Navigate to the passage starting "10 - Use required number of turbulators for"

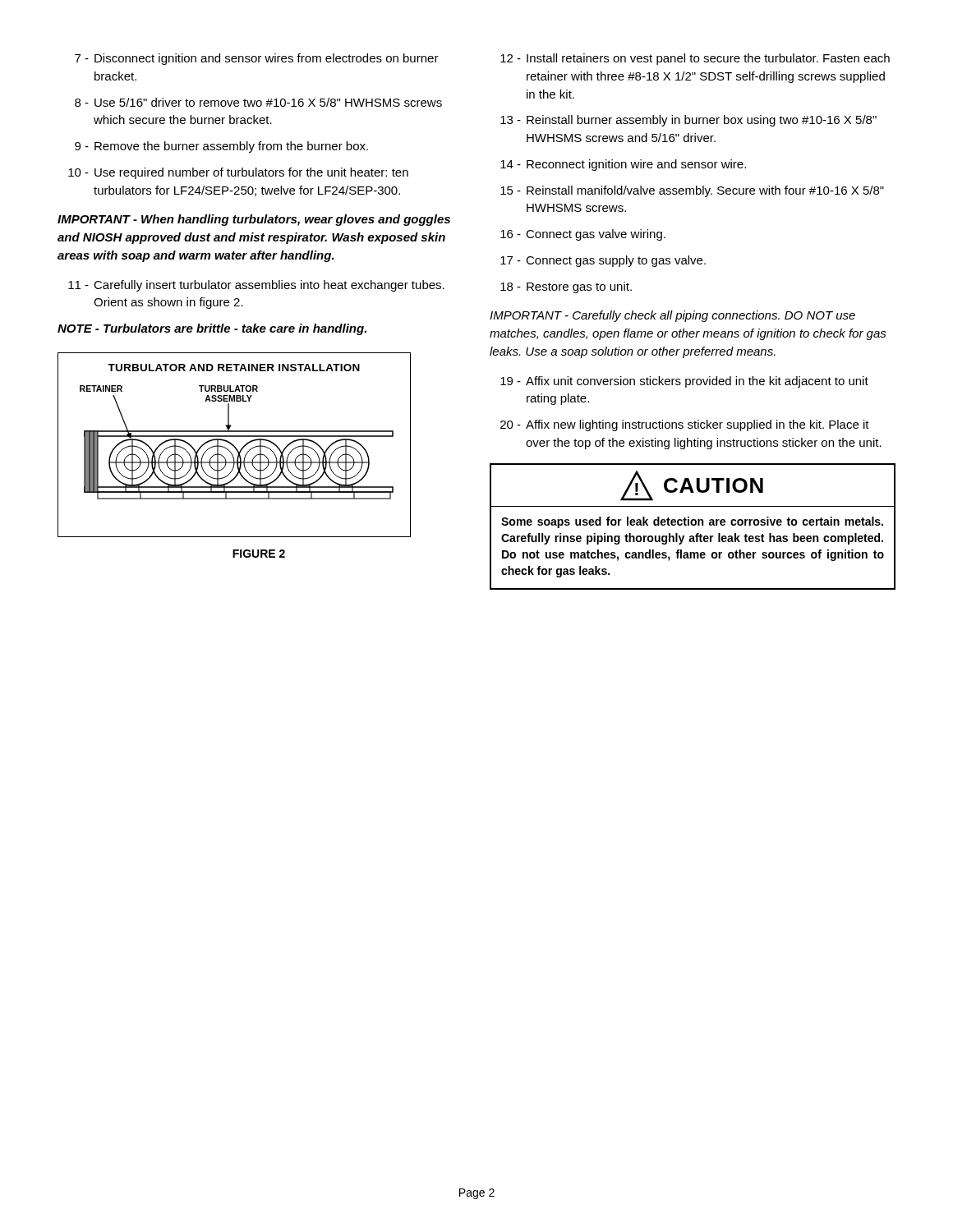coord(259,181)
